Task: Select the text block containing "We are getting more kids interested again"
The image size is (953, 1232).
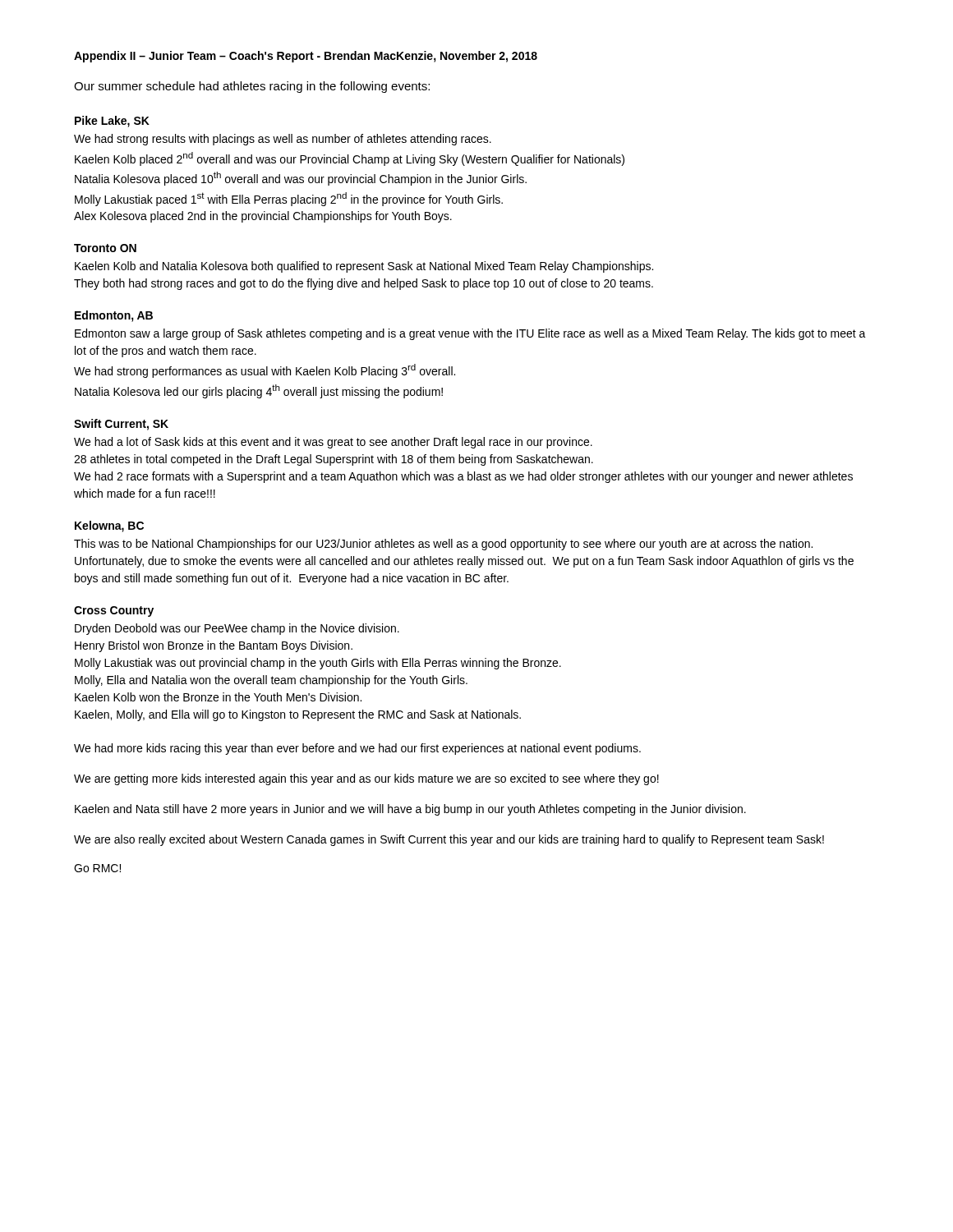Action: point(367,778)
